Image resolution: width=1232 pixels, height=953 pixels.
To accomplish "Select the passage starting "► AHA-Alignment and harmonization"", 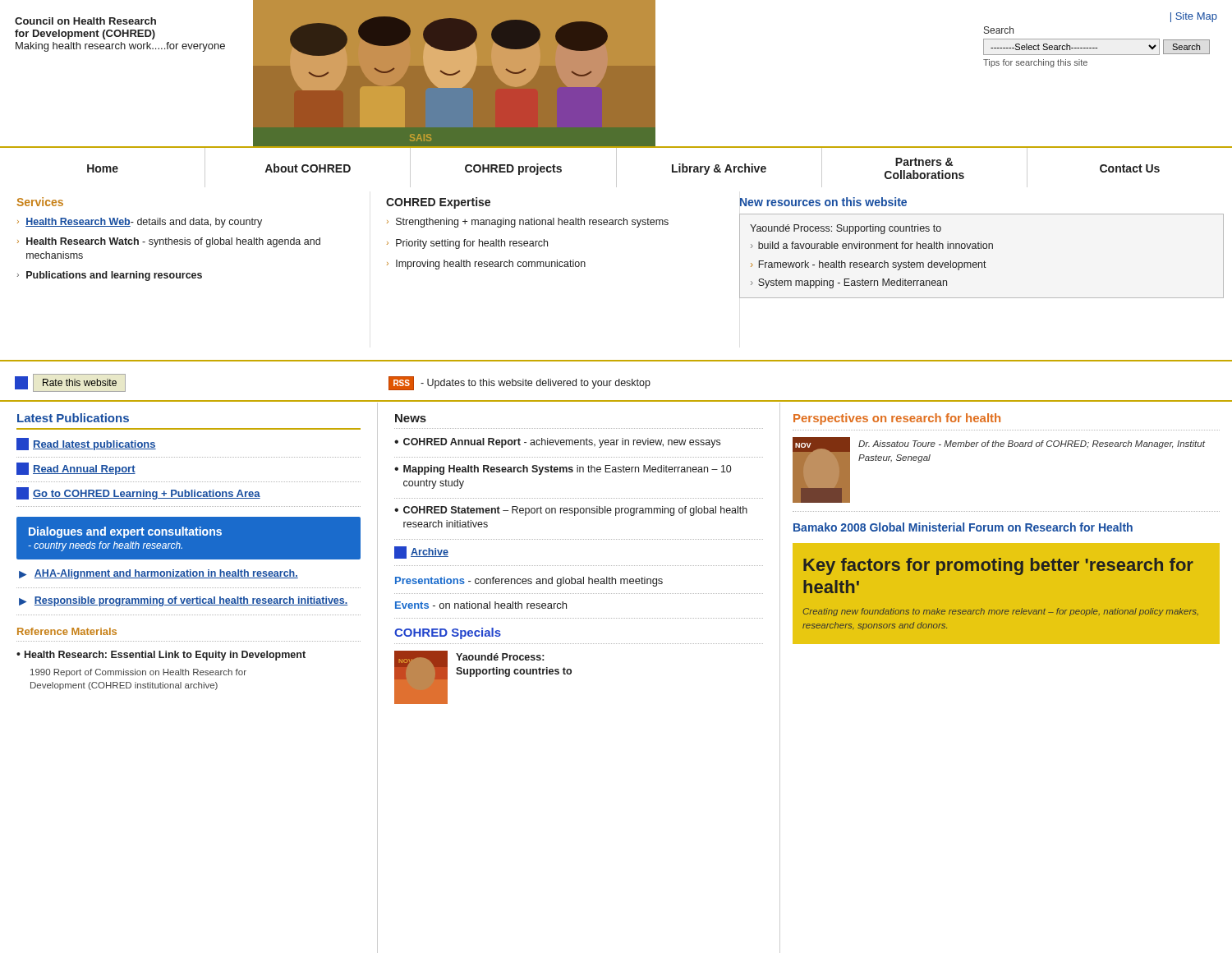I will 157,574.
